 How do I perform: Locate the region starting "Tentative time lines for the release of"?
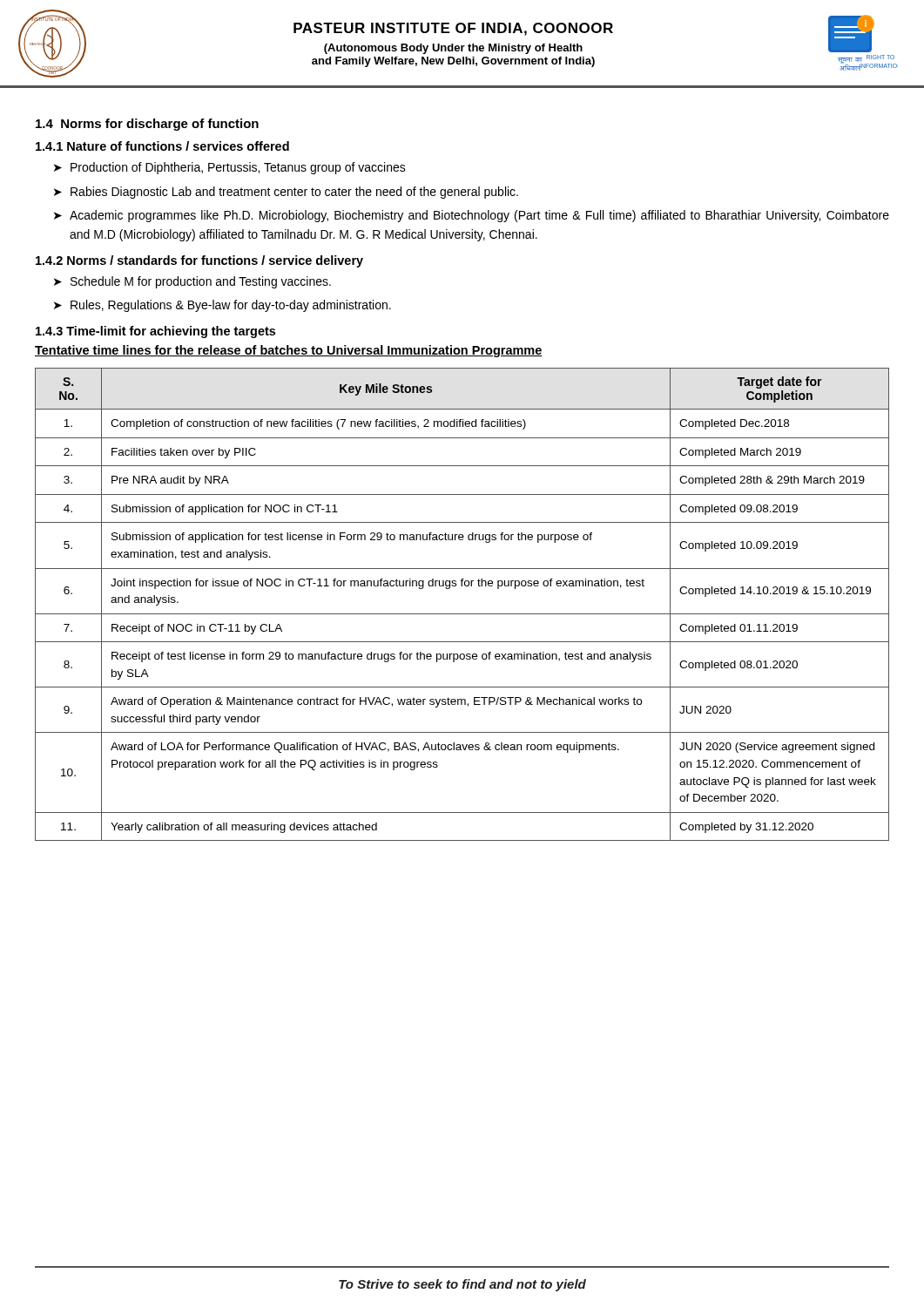pyautogui.click(x=288, y=350)
